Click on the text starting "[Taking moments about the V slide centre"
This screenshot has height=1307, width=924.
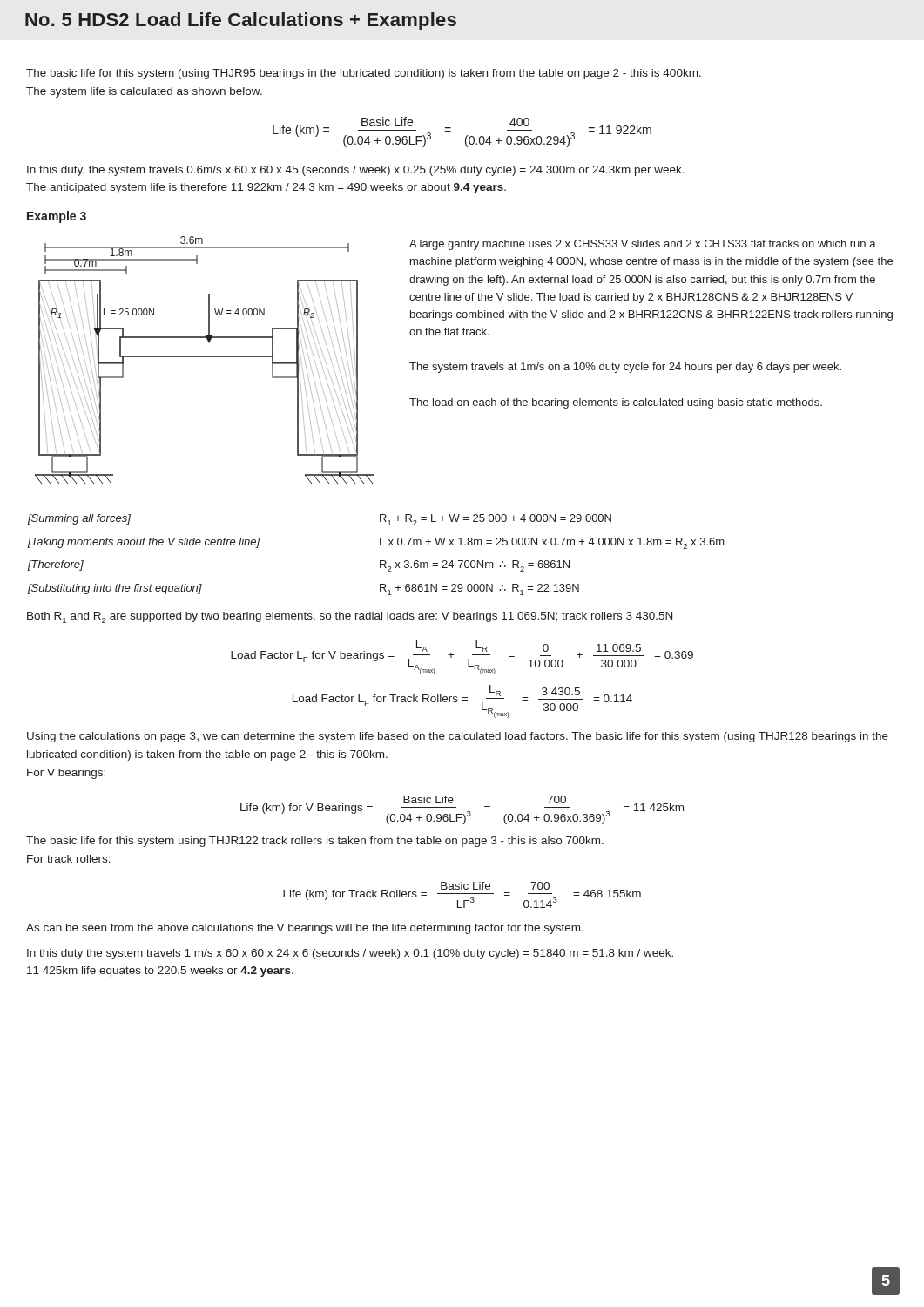click(462, 543)
